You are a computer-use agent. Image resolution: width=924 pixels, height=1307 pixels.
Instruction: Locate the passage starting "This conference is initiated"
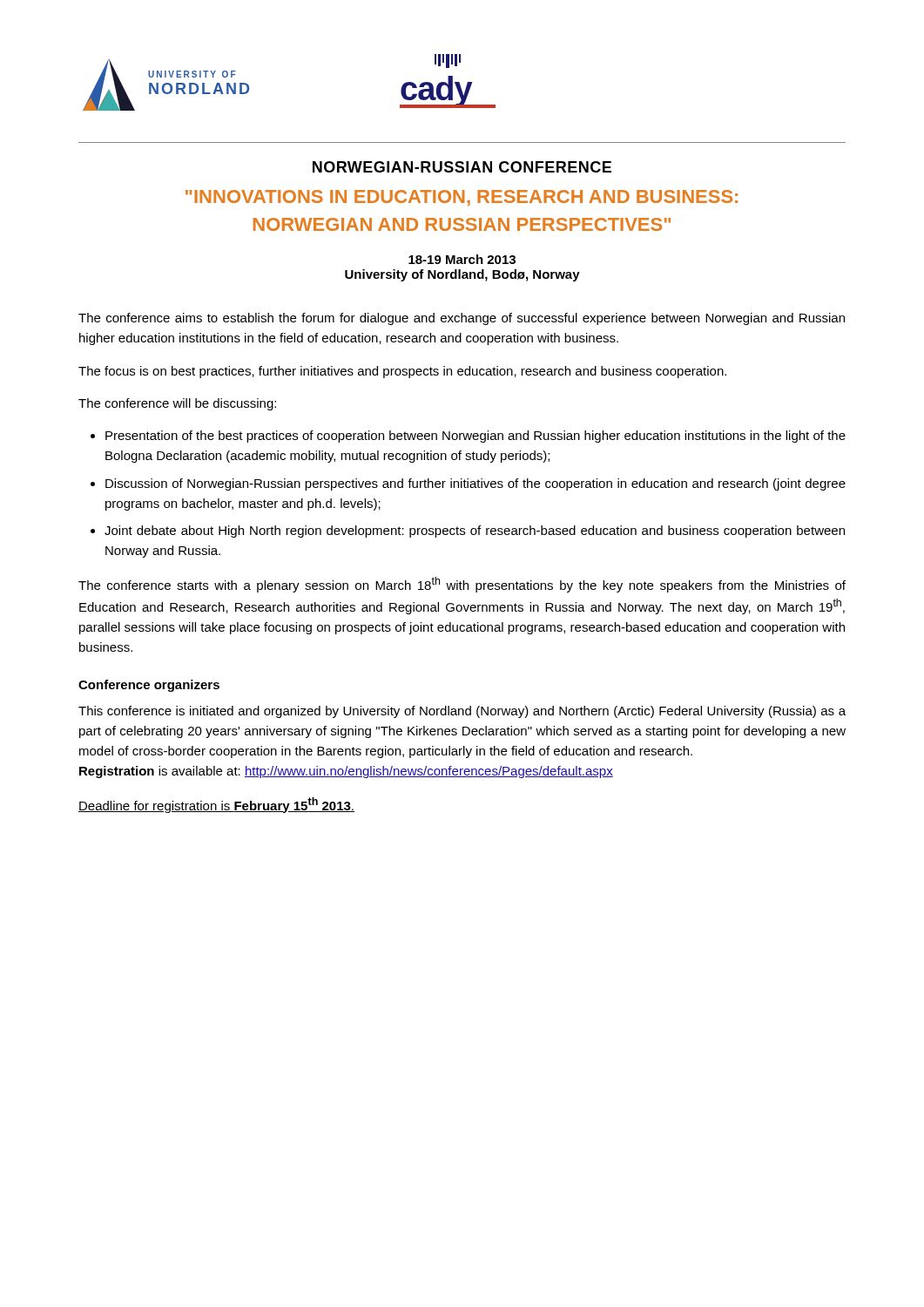click(x=462, y=741)
